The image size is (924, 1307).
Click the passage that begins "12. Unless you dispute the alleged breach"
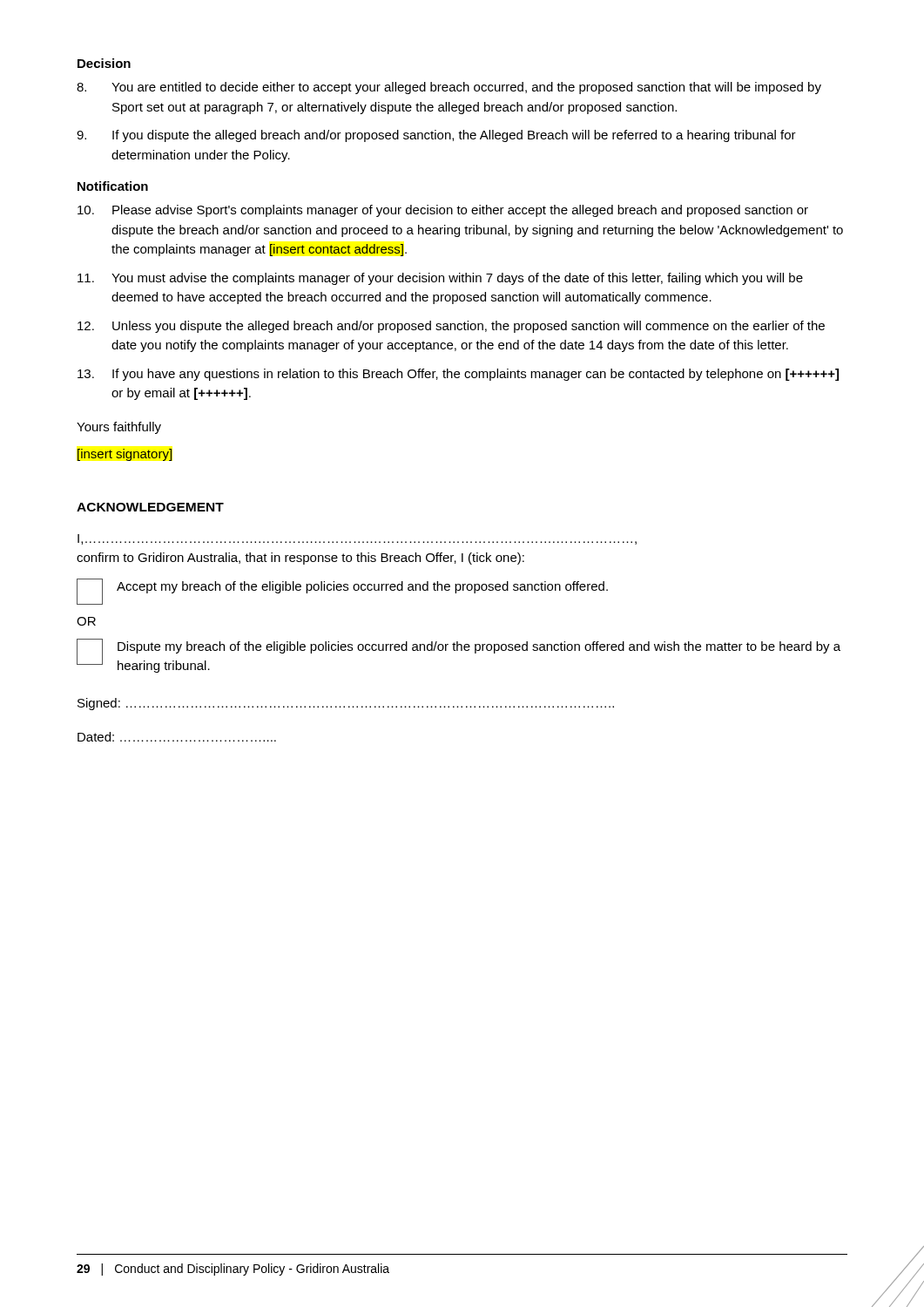tap(462, 336)
